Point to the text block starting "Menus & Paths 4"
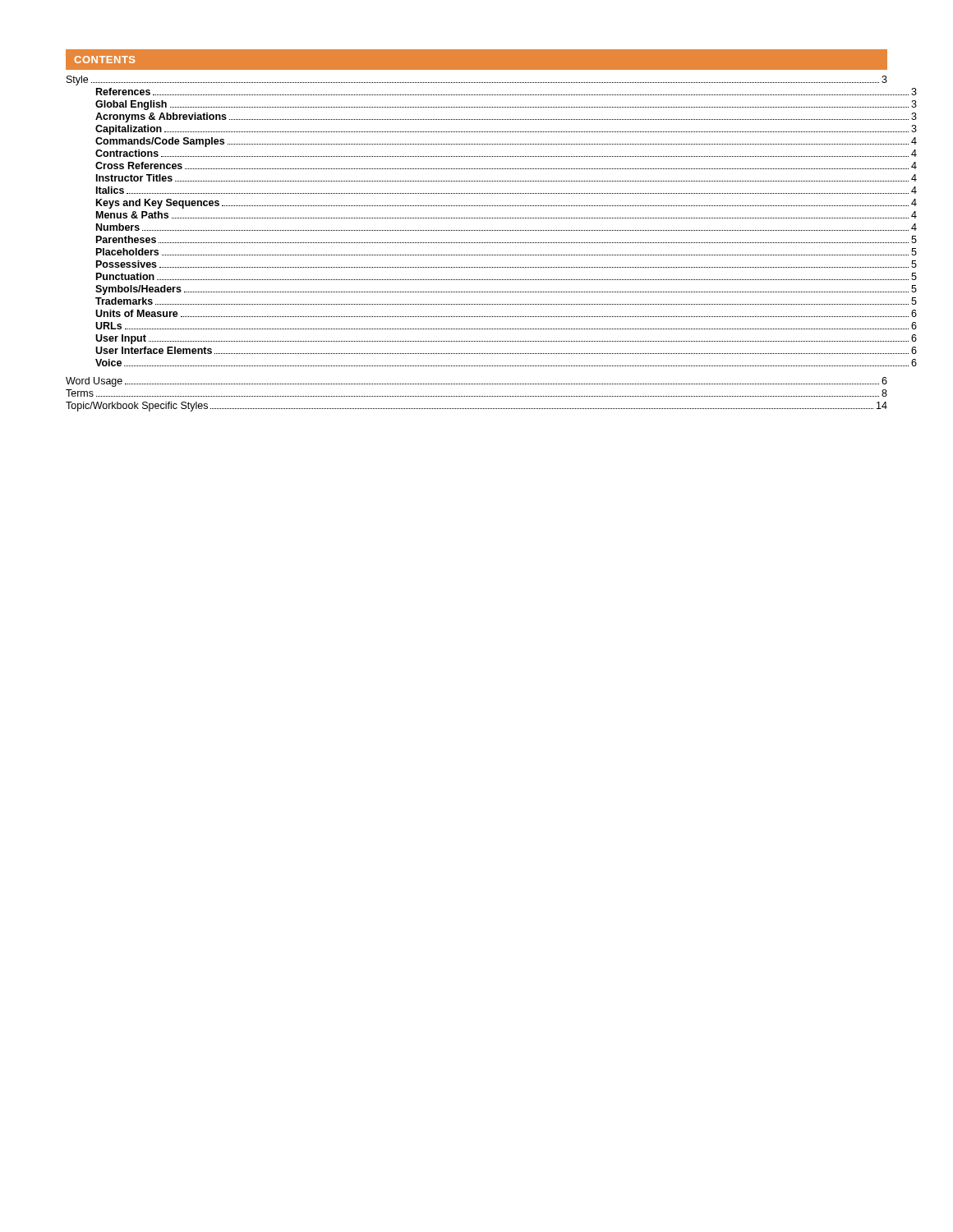The image size is (953, 1232). 476,215
